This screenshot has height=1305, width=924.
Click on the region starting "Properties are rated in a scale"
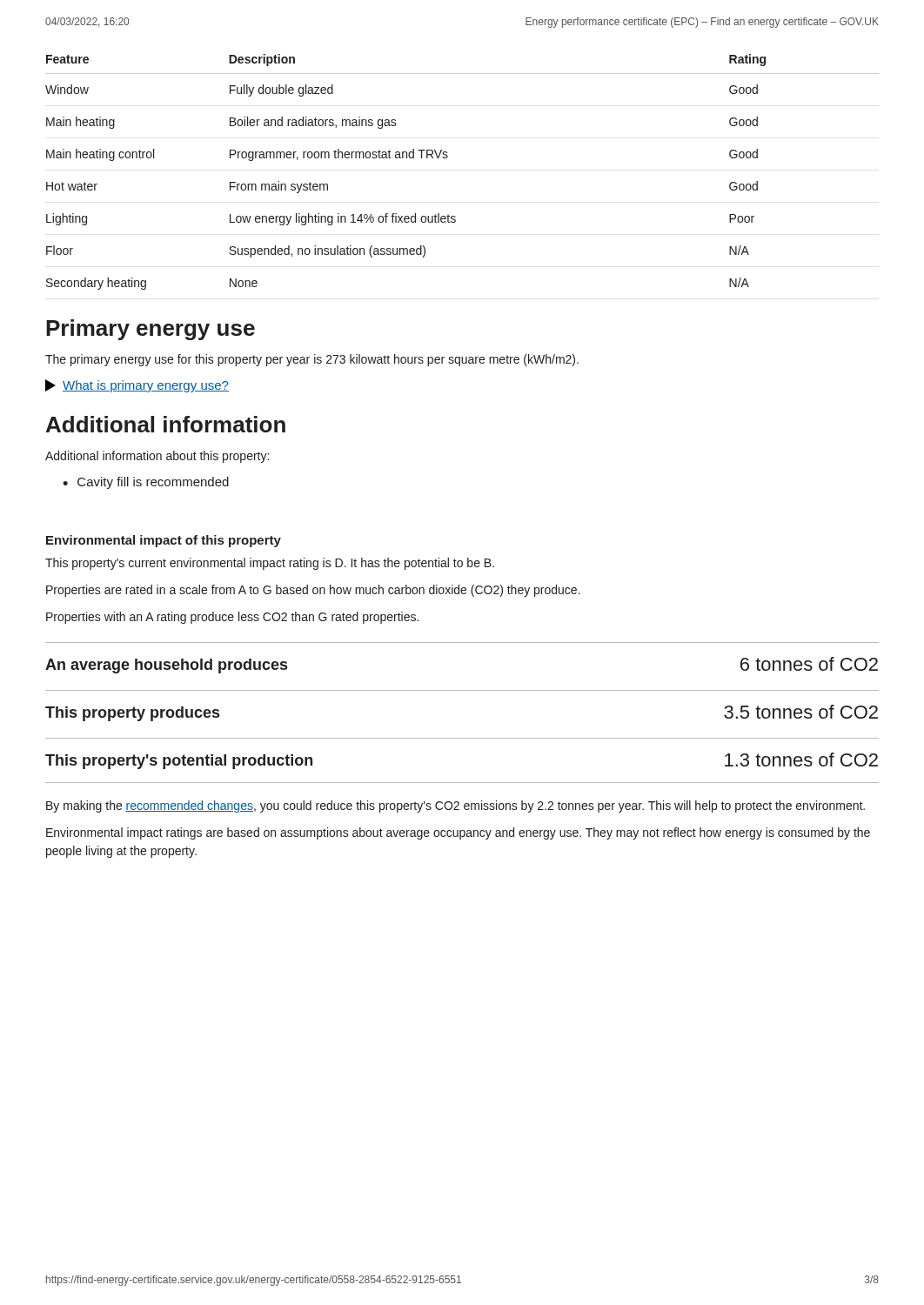(313, 590)
